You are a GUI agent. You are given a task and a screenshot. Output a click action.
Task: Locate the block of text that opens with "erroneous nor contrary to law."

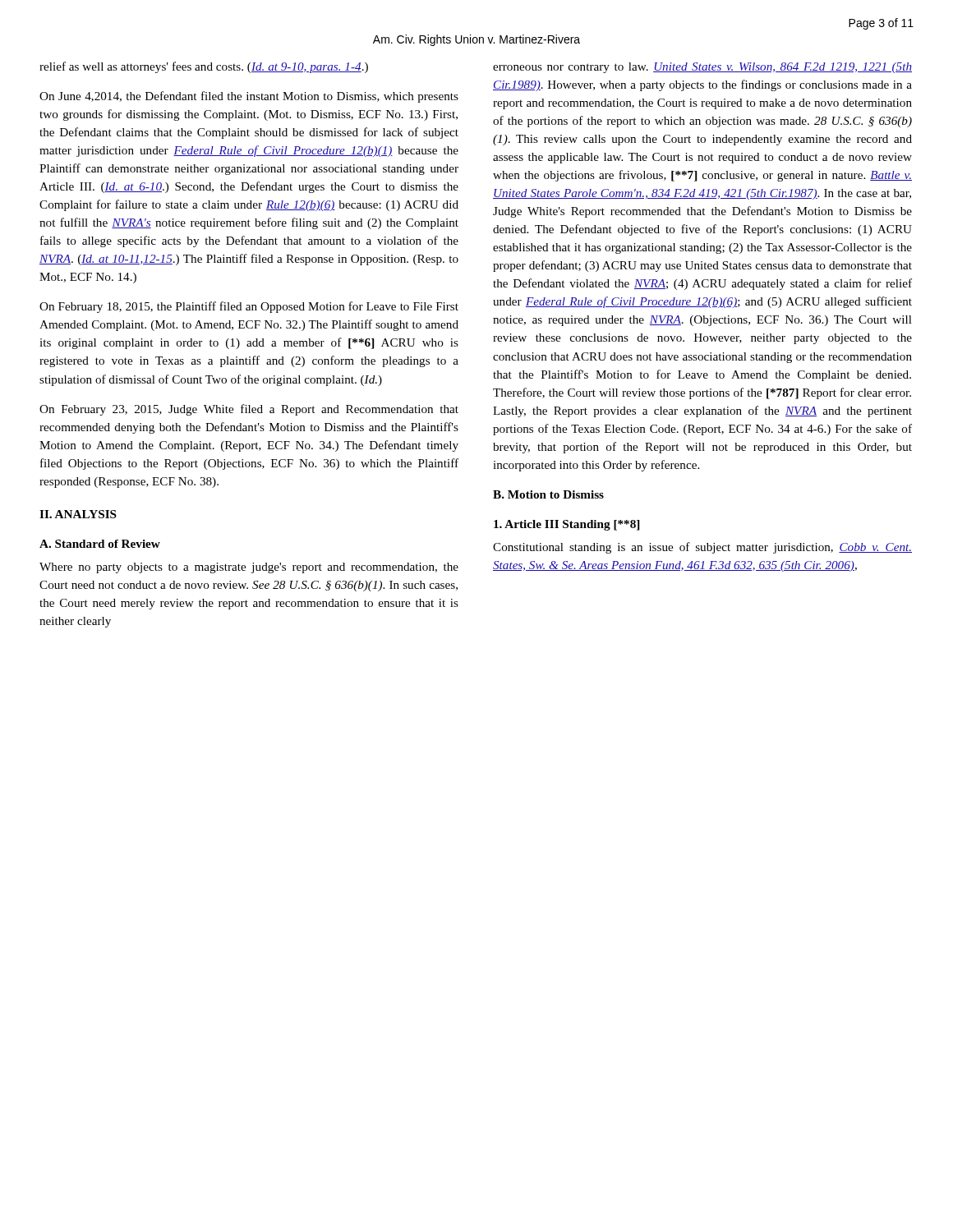click(x=702, y=265)
